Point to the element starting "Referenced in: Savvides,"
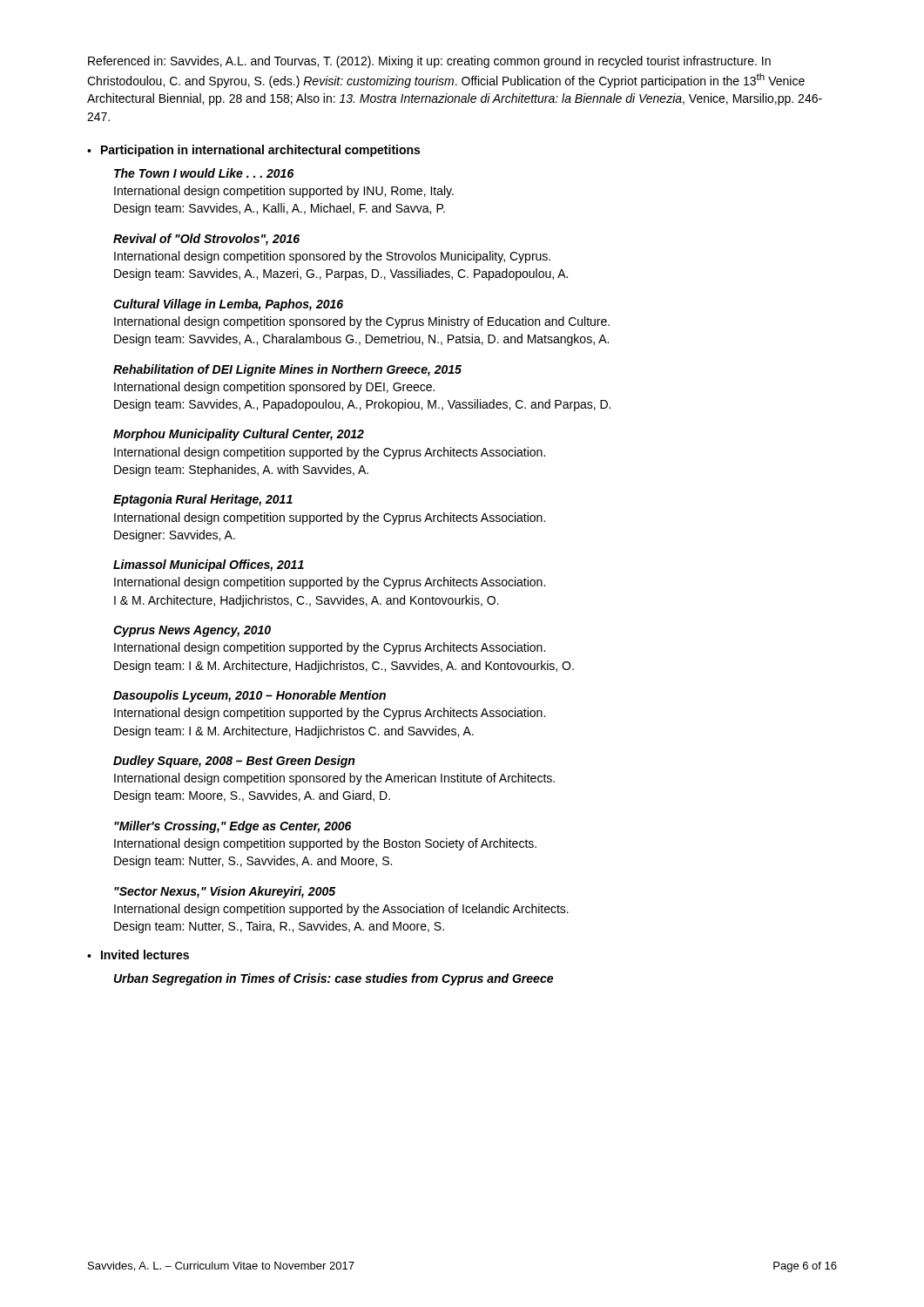This screenshot has width=924, height=1307. [x=455, y=89]
